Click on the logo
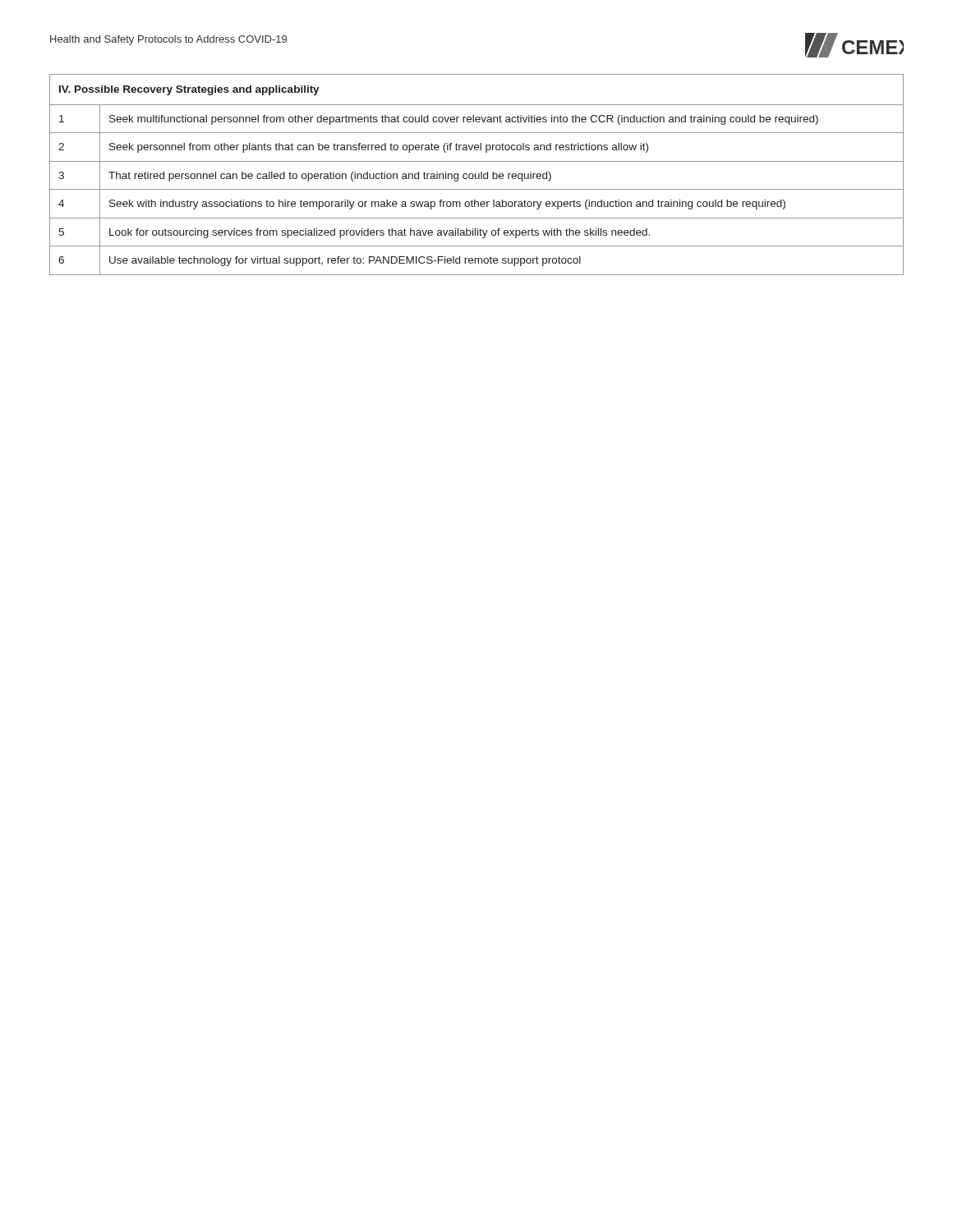Image resolution: width=953 pixels, height=1232 pixels. [854, 46]
